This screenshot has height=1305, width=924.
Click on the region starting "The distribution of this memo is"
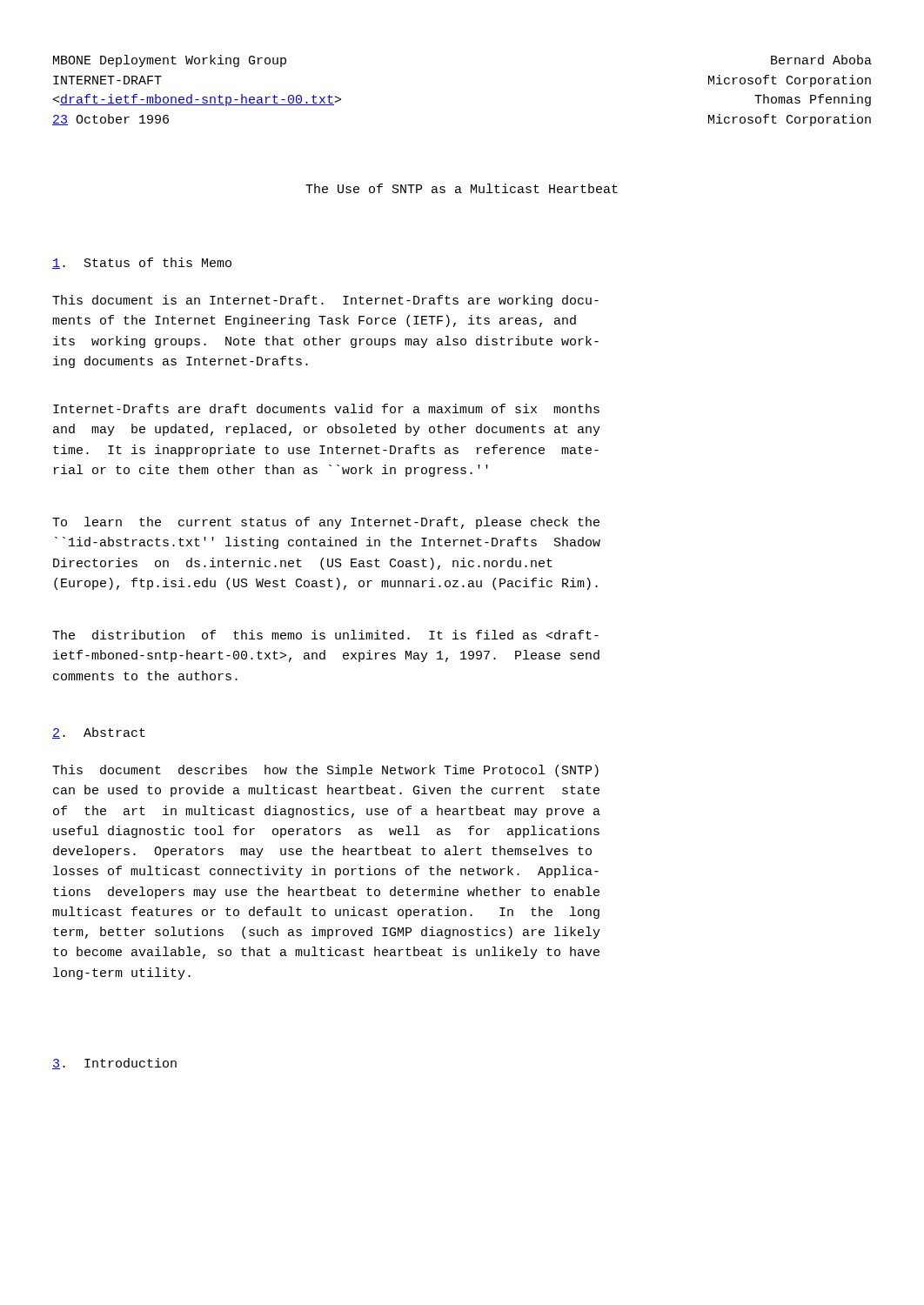[326, 657]
